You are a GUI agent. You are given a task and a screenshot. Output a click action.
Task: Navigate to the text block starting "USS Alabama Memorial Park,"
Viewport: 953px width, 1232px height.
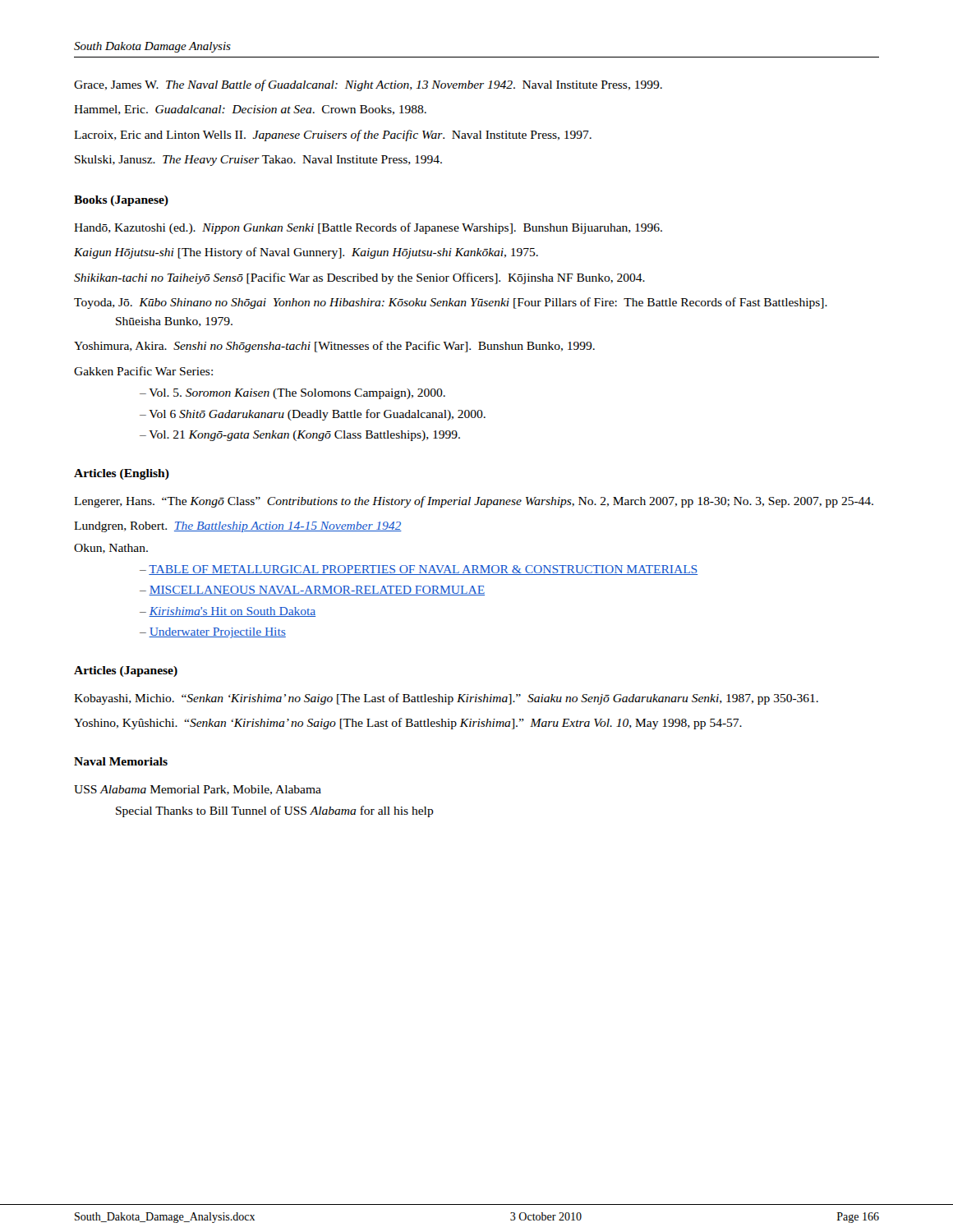pyautogui.click(x=198, y=789)
